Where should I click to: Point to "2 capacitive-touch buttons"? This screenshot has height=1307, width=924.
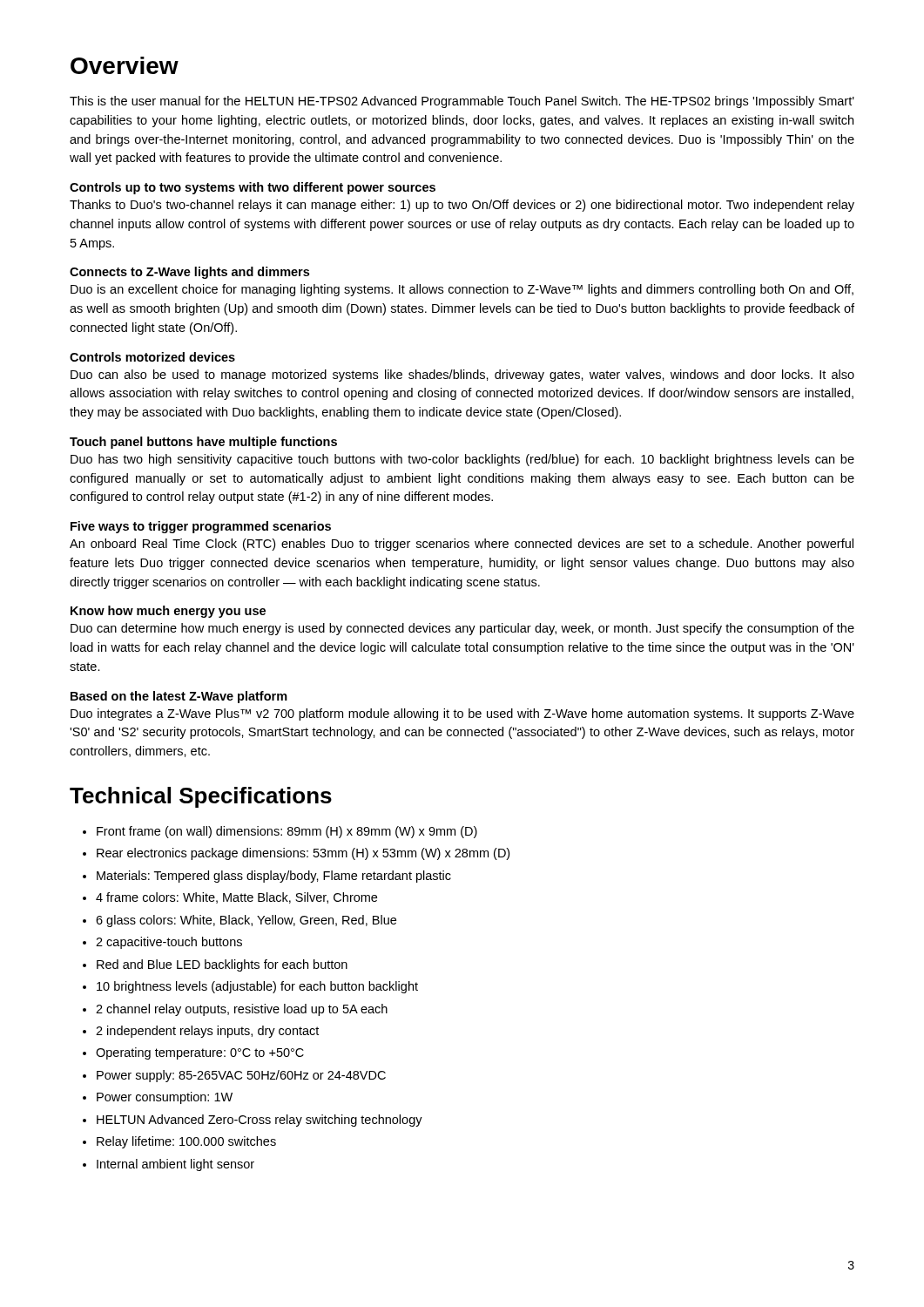coord(169,942)
